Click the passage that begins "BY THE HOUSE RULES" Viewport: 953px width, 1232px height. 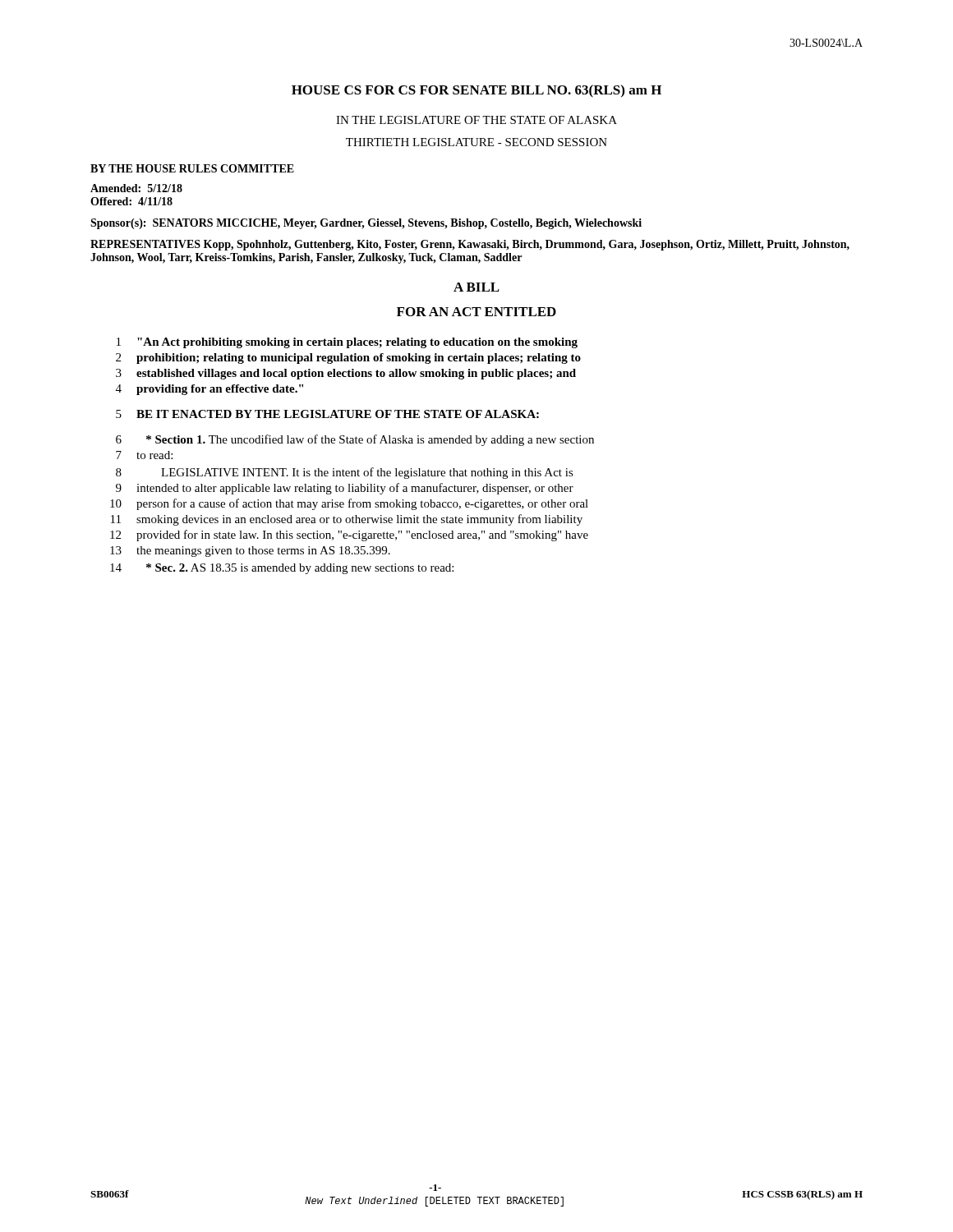(192, 169)
